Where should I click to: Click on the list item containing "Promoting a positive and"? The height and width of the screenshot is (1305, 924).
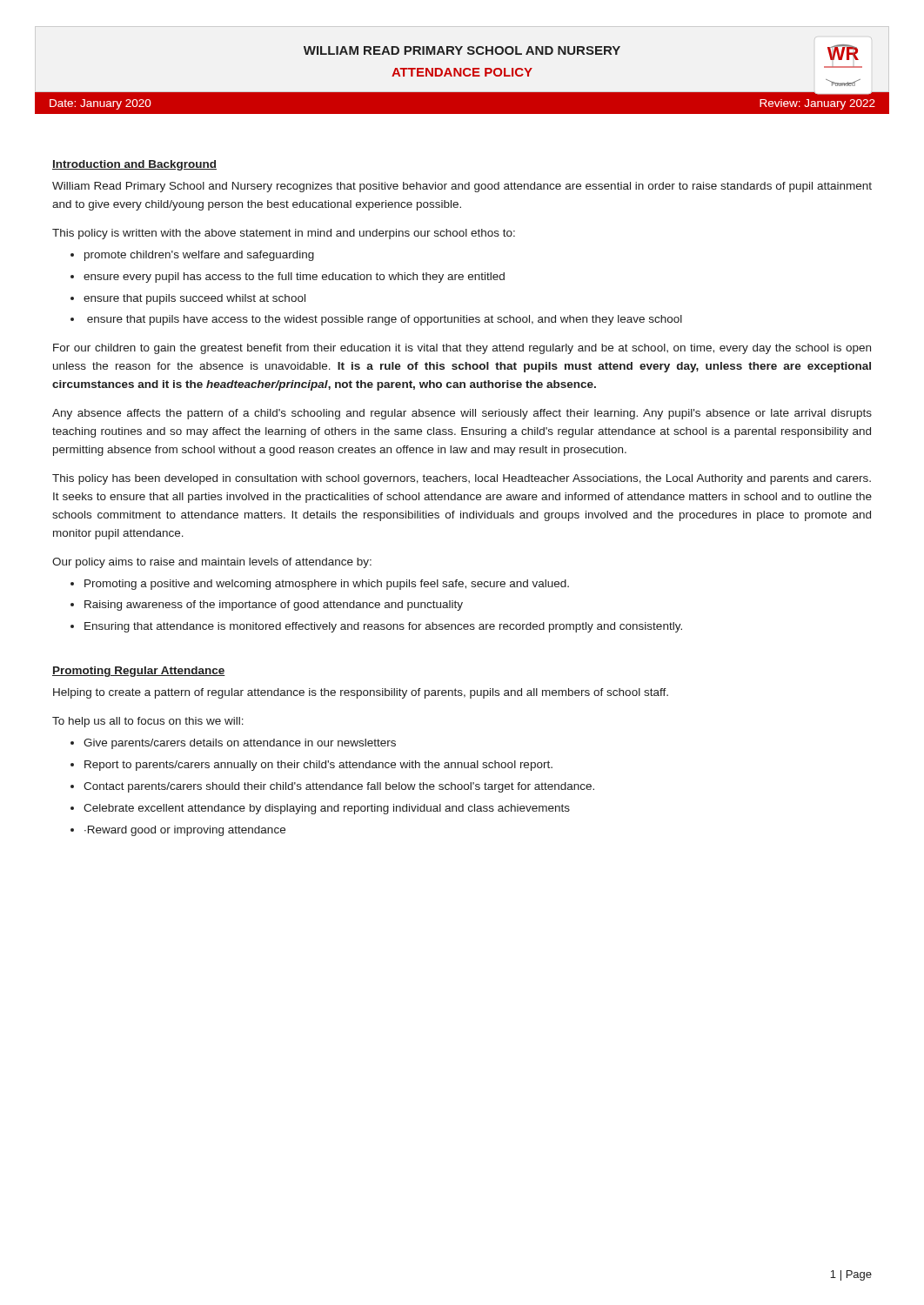(x=327, y=583)
